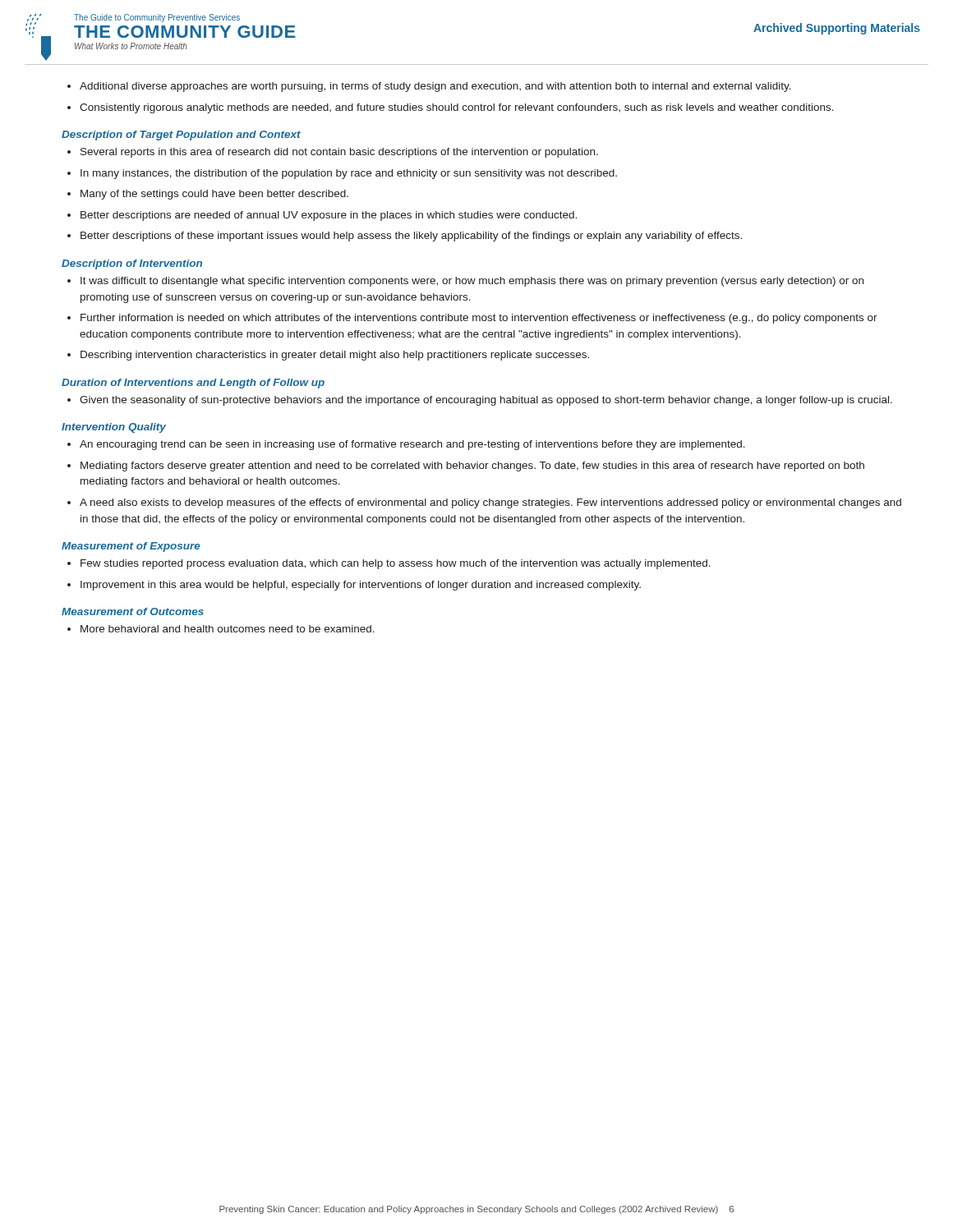Select the list item with the text "Given the seasonality of"
The height and width of the screenshot is (1232, 953).
click(x=486, y=399)
